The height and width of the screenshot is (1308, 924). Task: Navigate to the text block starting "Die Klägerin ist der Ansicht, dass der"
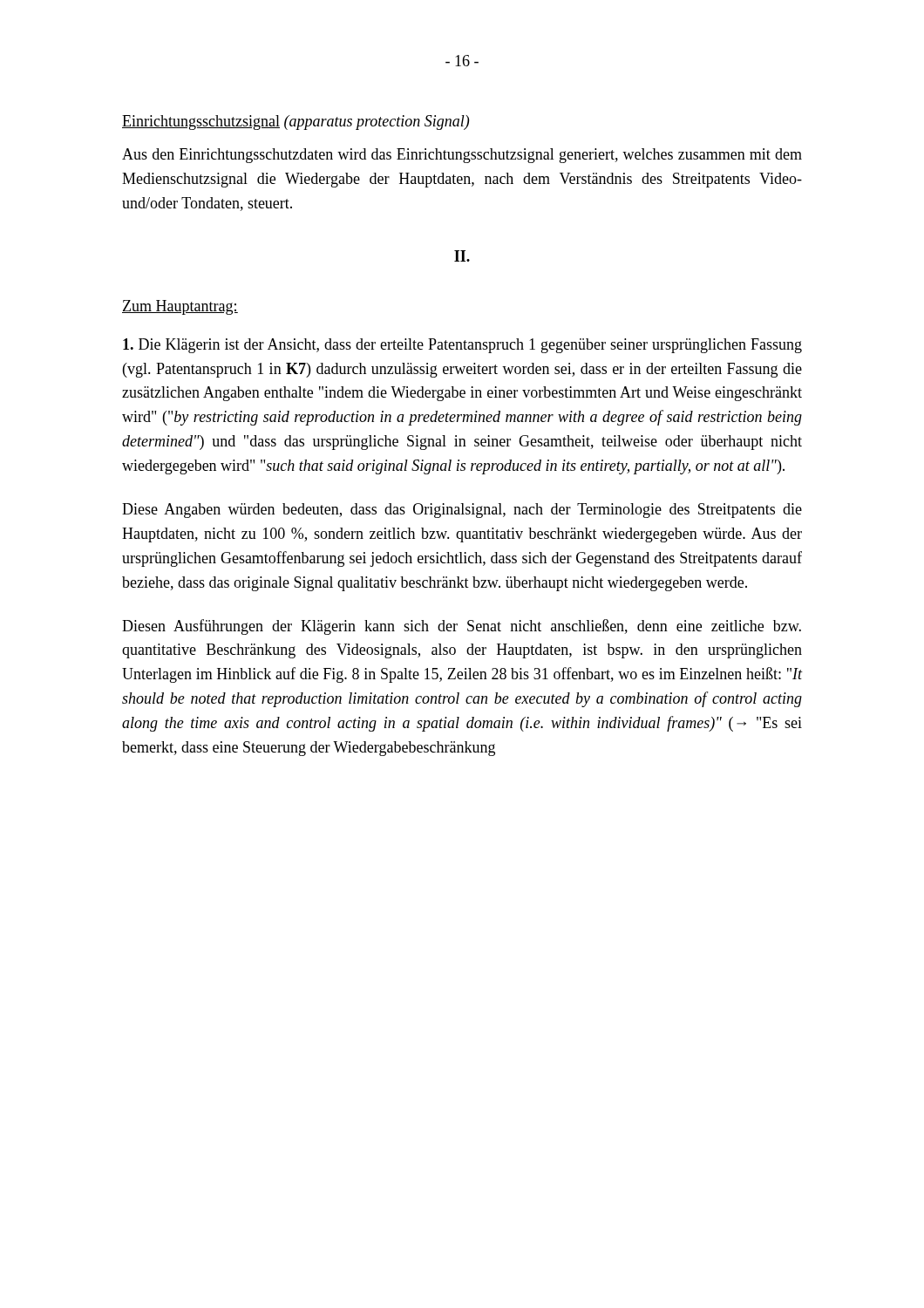point(462,405)
